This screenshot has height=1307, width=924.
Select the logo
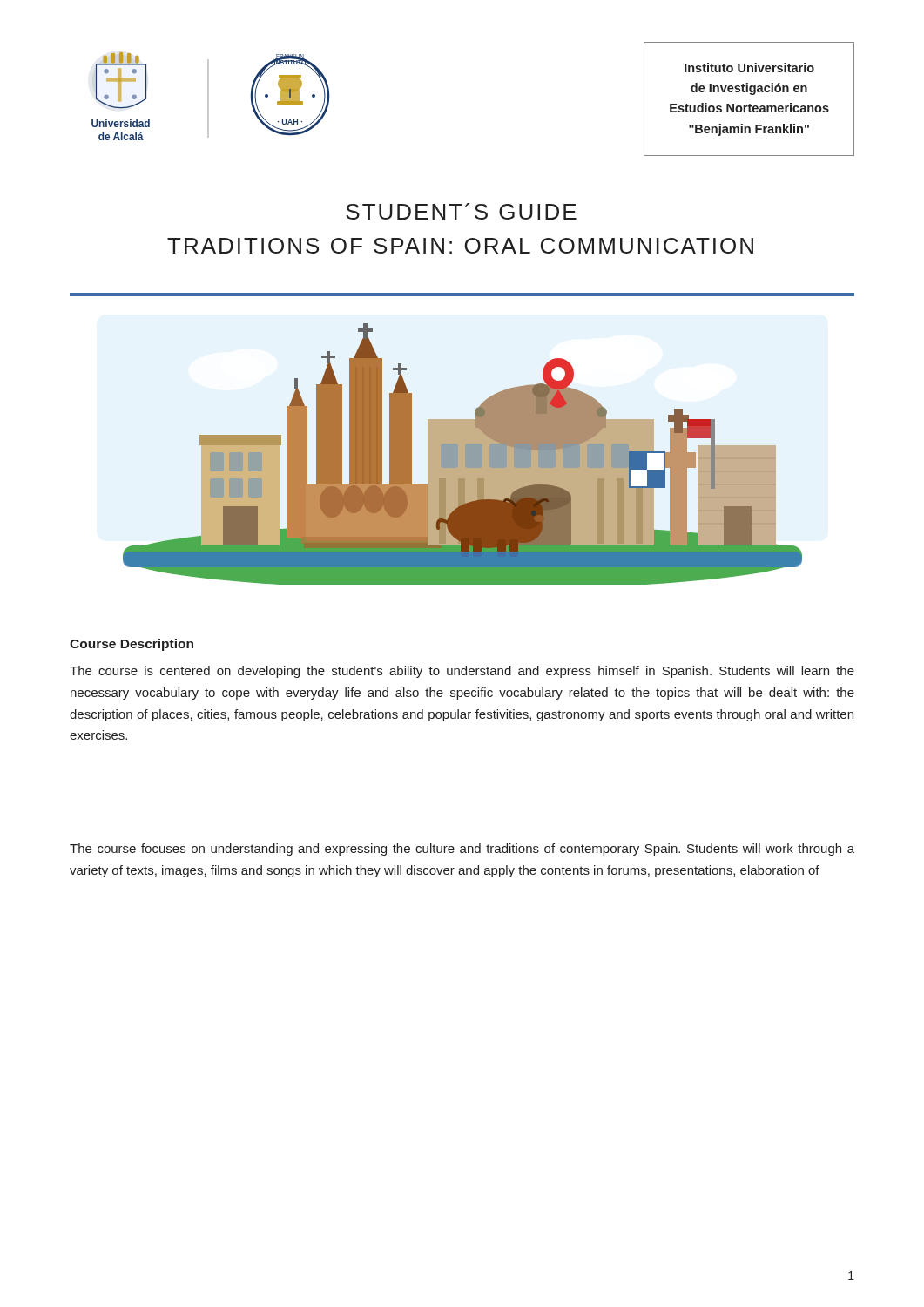tap(462, 99)
